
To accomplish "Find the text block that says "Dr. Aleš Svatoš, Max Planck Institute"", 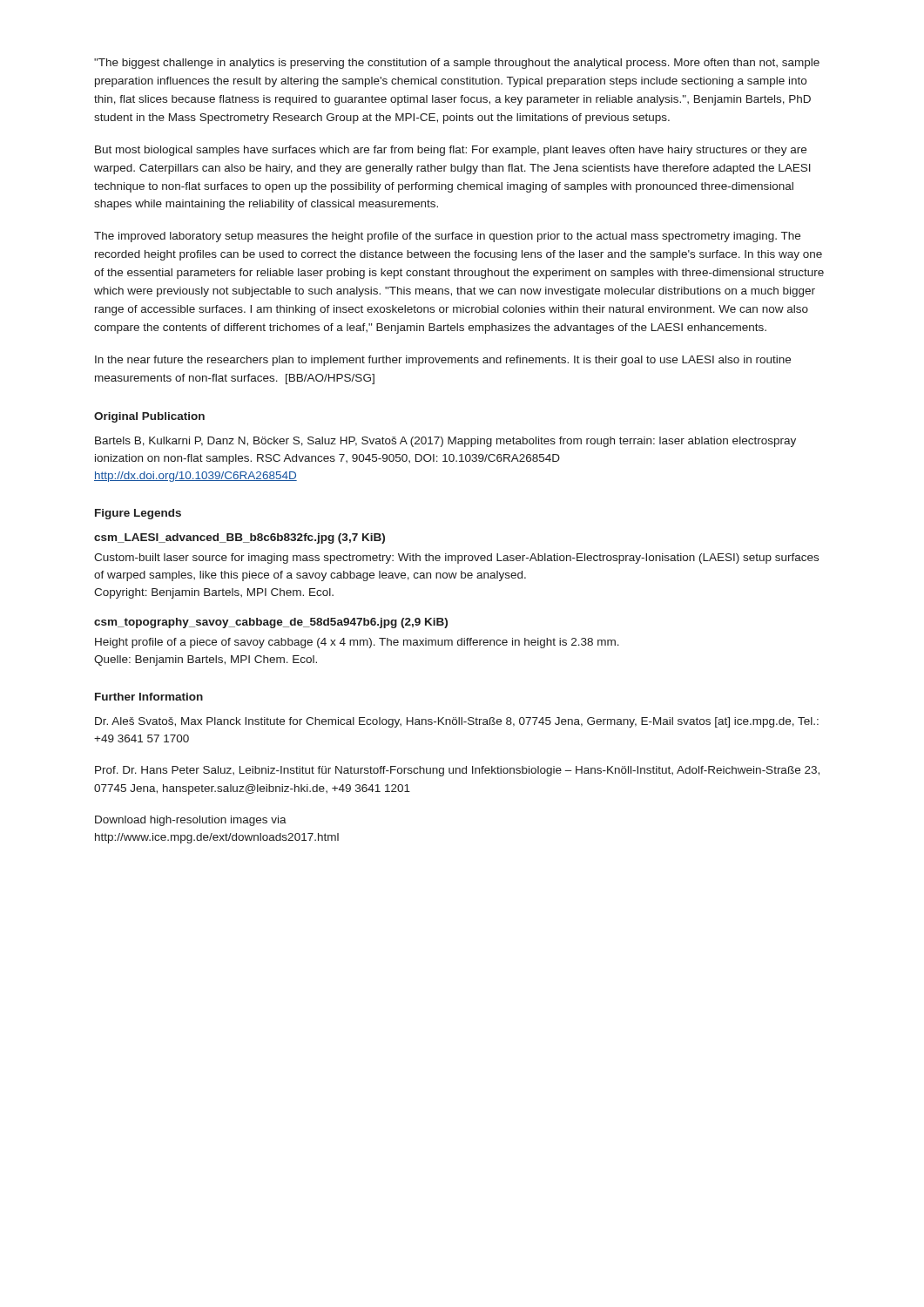I will click(x=457, y=730).
